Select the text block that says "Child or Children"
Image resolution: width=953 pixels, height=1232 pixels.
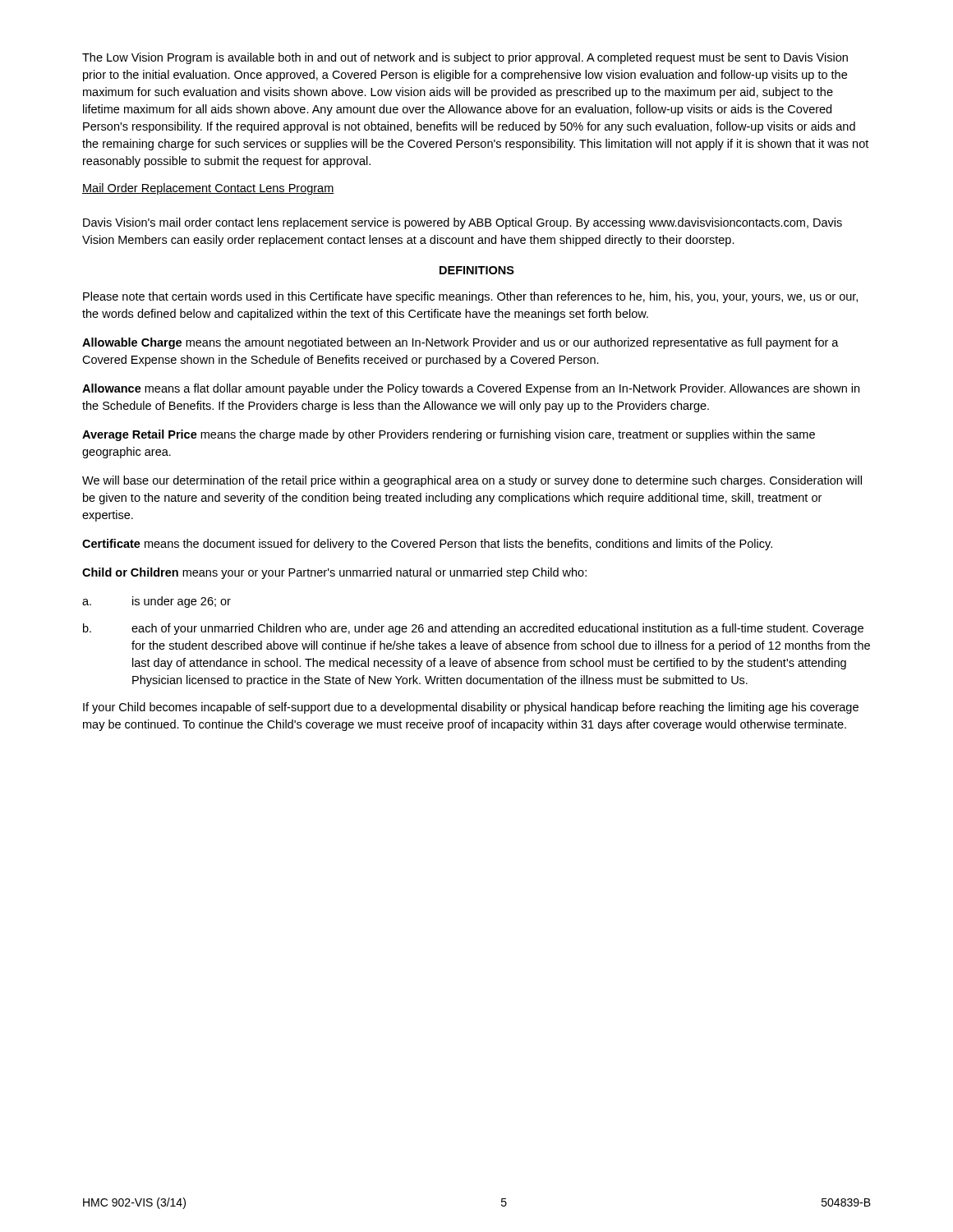pos(476,573)
